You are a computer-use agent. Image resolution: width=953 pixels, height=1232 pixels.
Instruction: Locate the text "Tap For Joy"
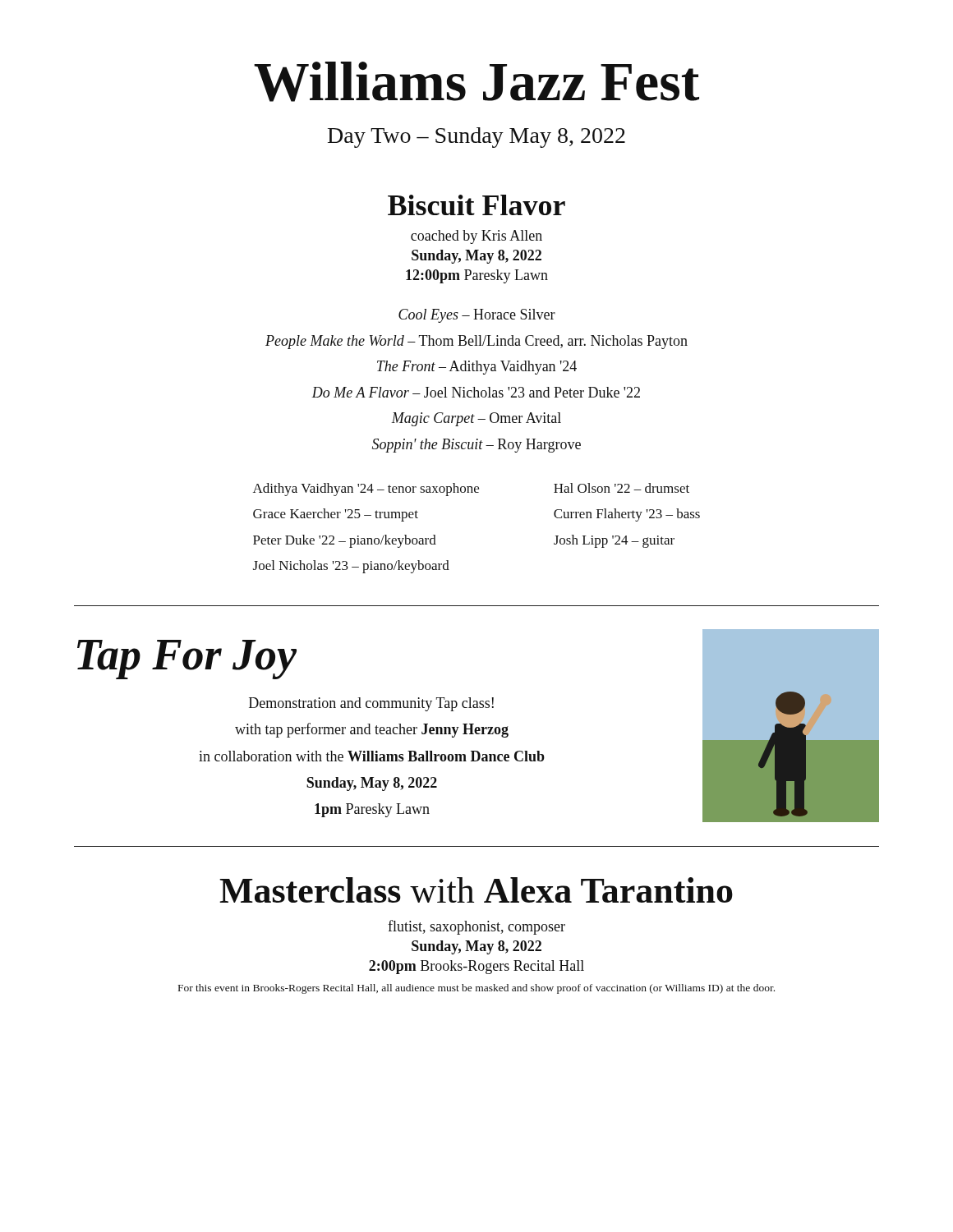coord(187,660)
